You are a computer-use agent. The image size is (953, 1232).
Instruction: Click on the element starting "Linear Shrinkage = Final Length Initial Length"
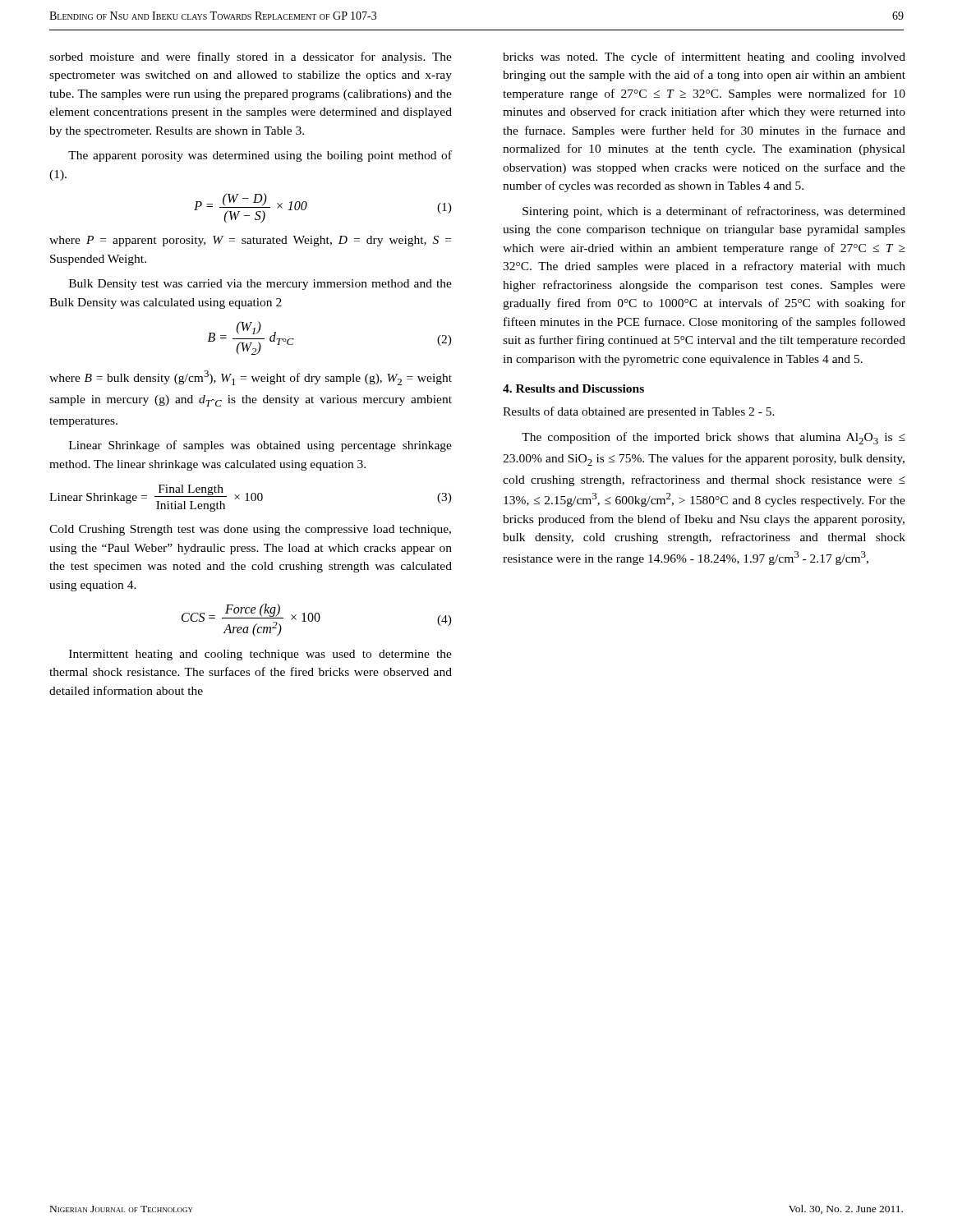251,497
